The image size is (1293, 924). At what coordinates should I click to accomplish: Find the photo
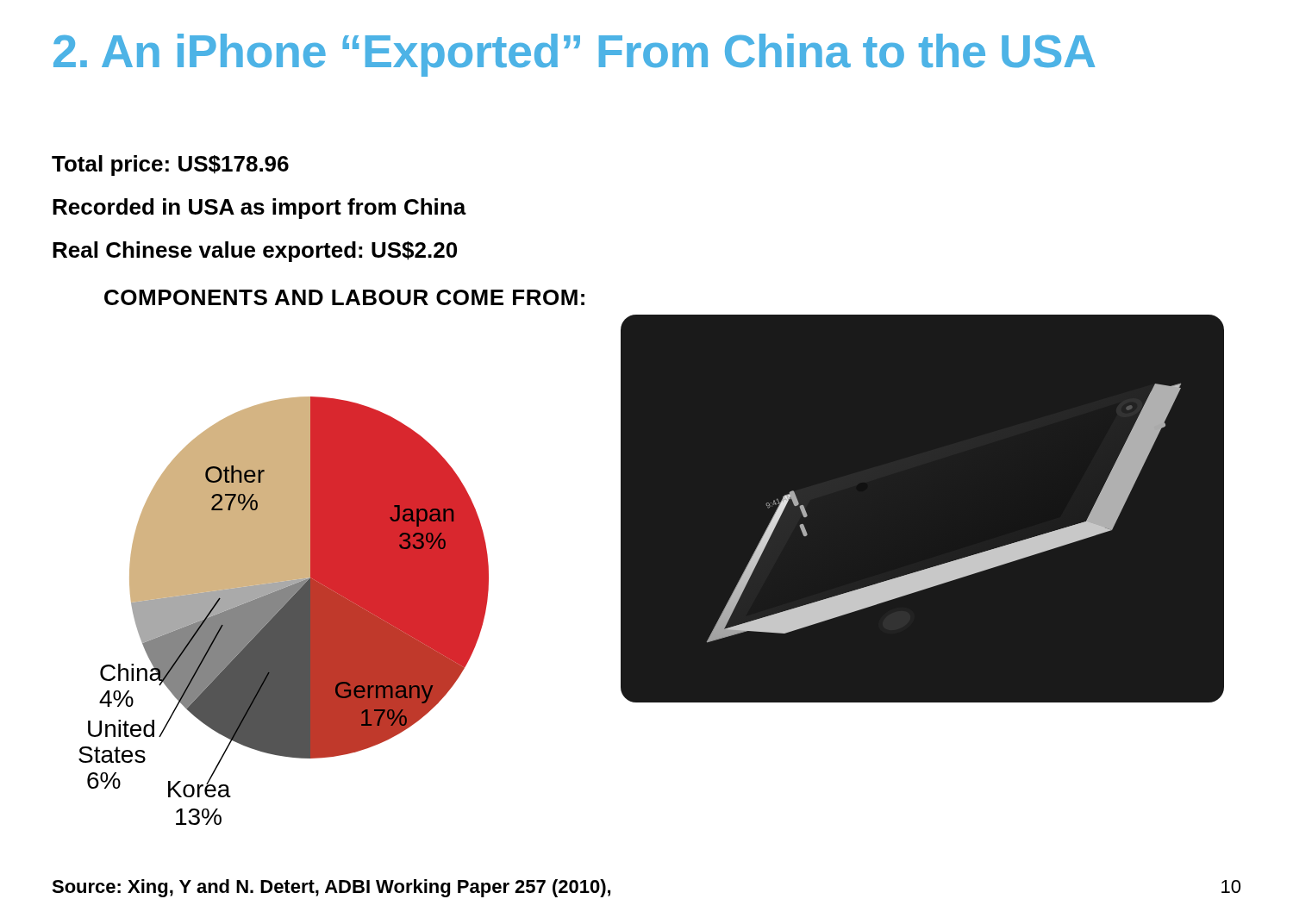click(922, 509)
